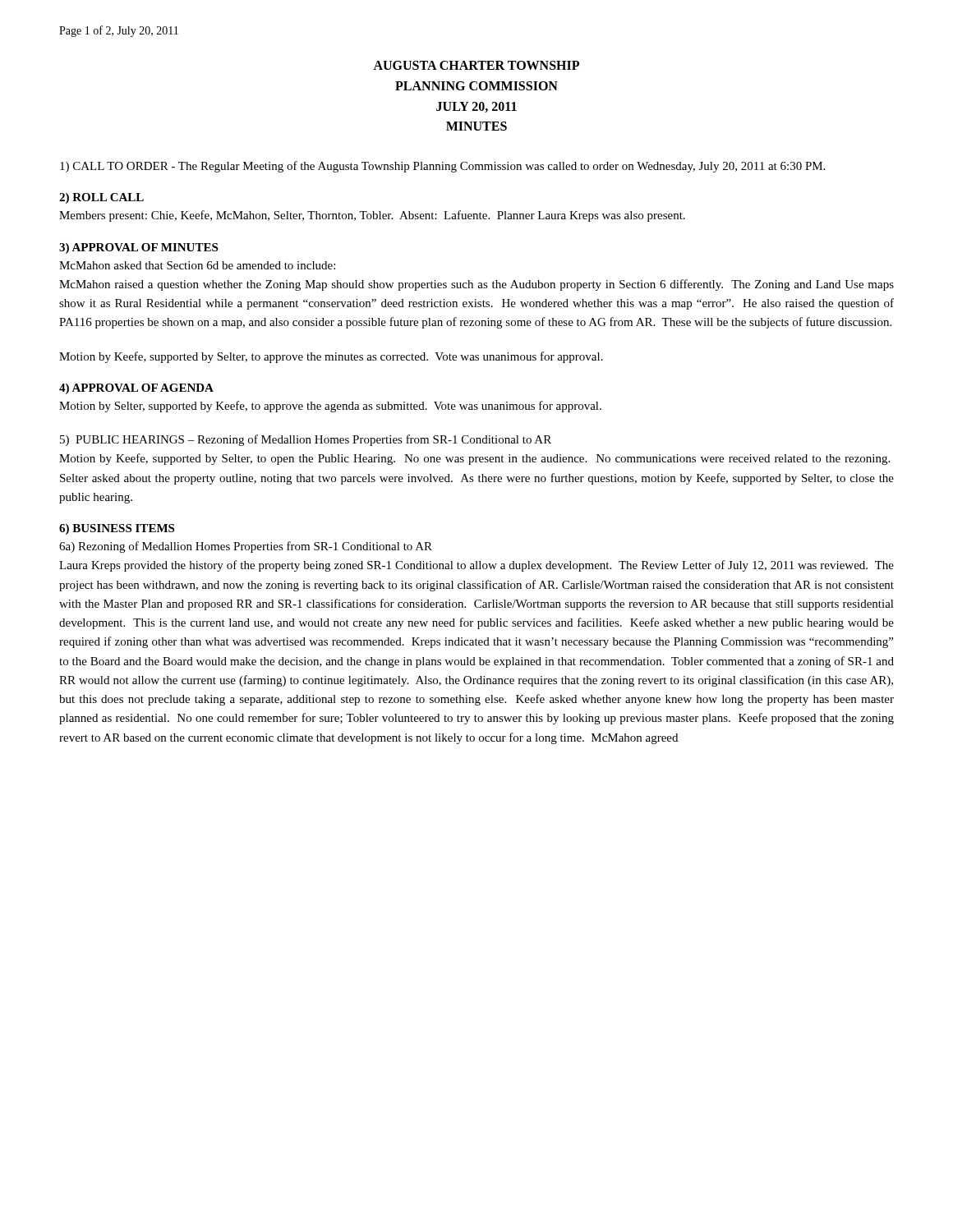
Task: Find the text block that says "6a) Rezoning of Medallion Homes Properties from SR-1"
Action: [x=476, y=642]
